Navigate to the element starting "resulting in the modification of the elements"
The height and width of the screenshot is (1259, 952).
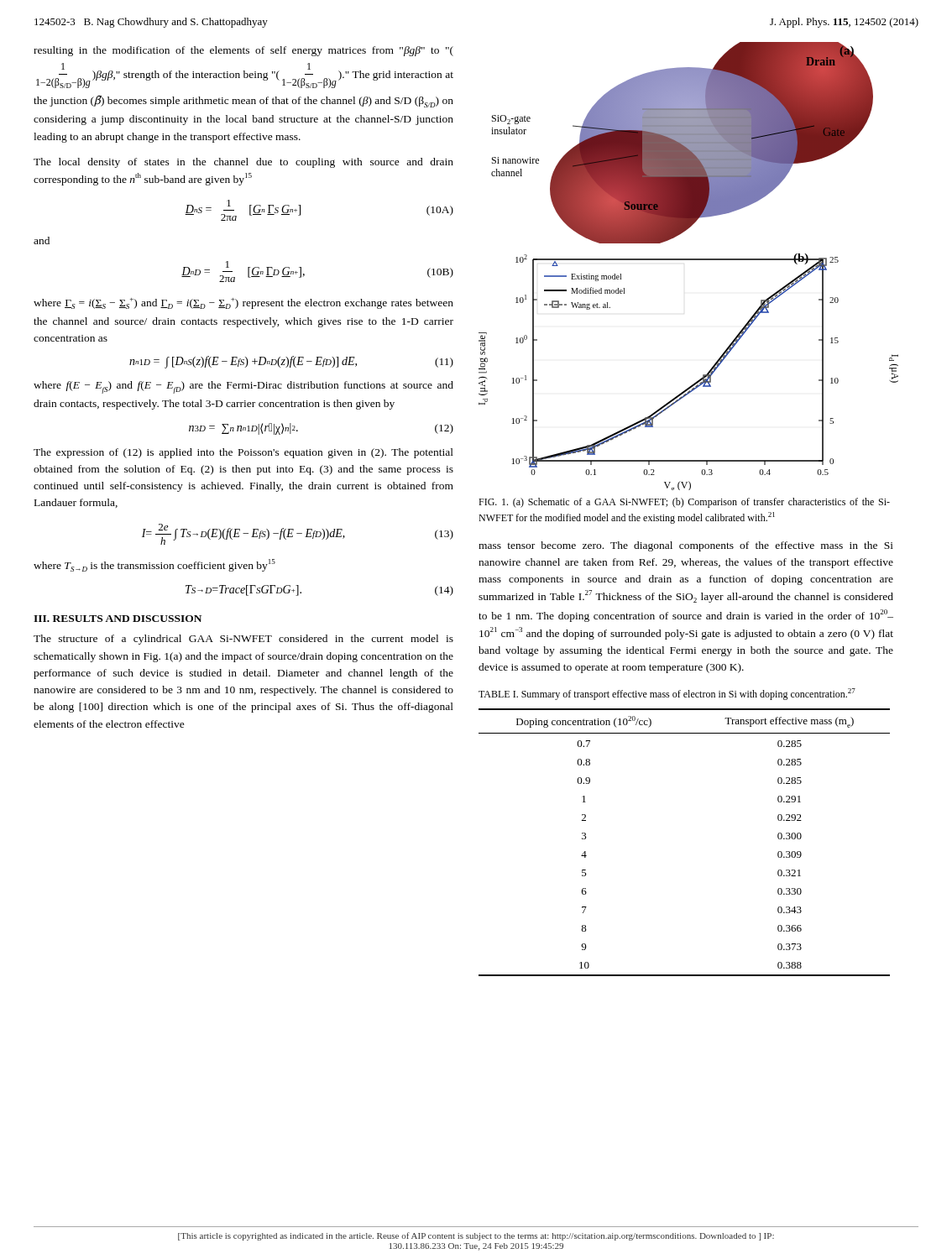(243, 93)
